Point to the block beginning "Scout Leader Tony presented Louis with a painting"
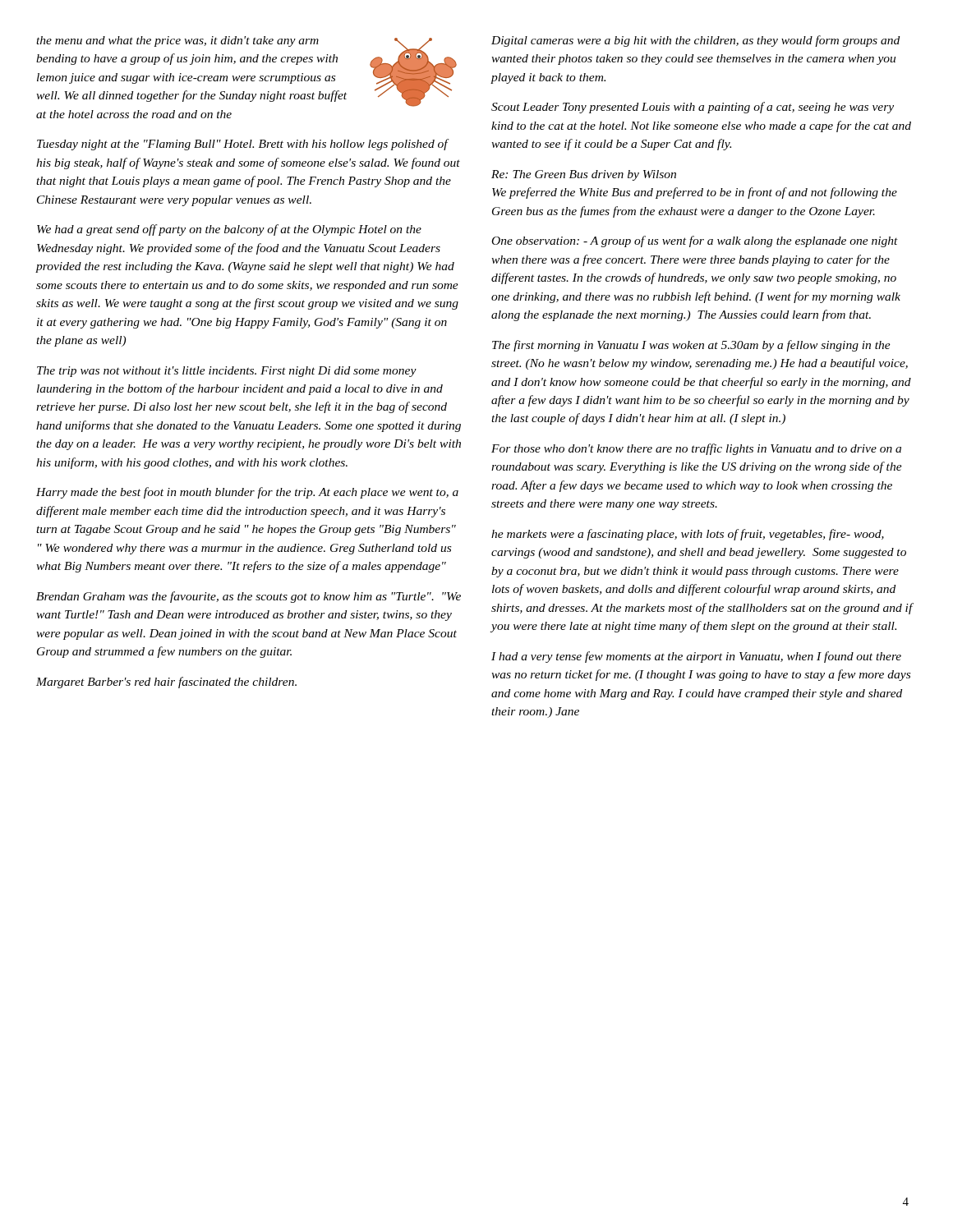Screen dimensions: 1232x953 coord(701,125)
